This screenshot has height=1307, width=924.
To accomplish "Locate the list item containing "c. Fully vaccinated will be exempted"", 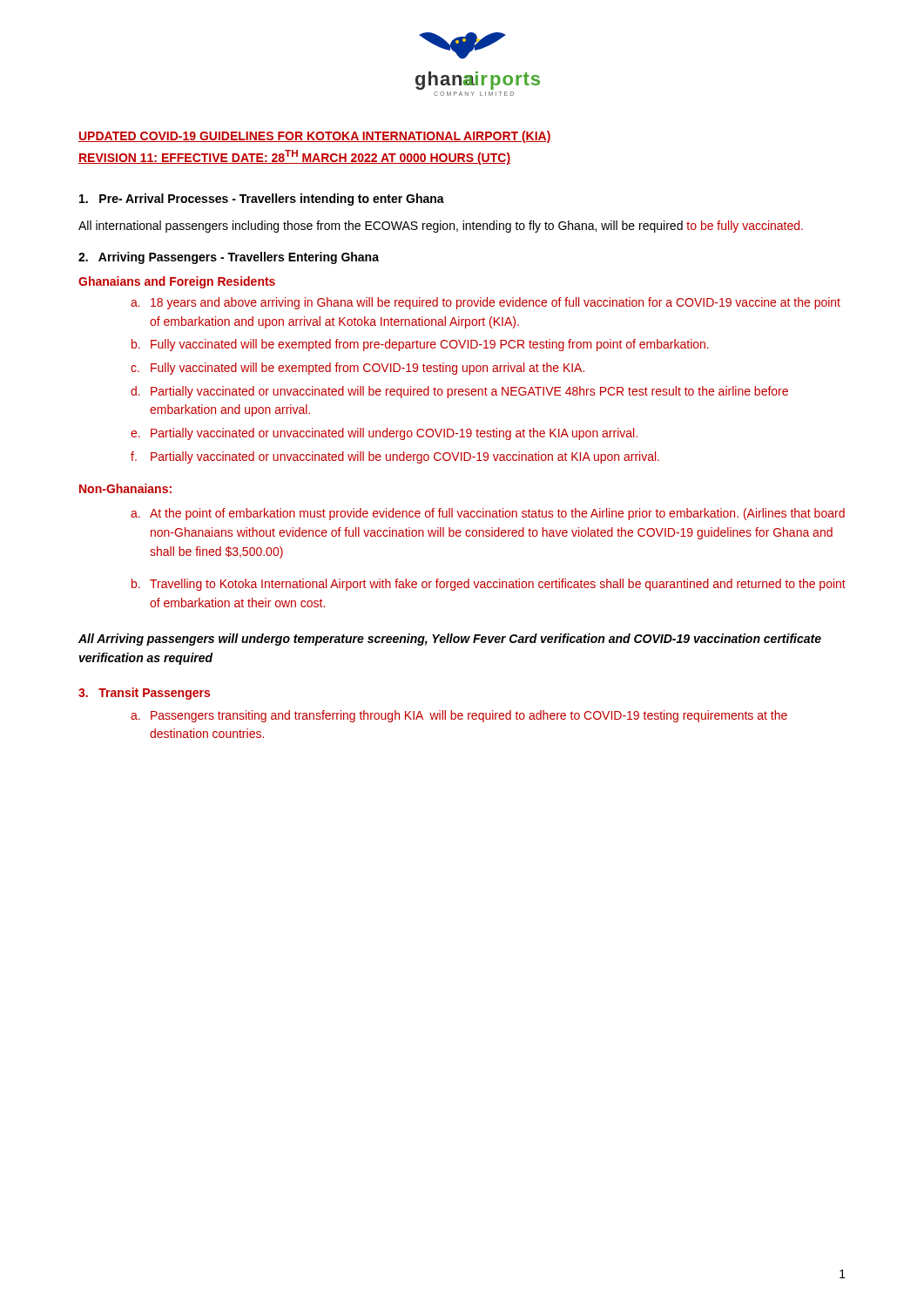I will click(x=358, y=368).
